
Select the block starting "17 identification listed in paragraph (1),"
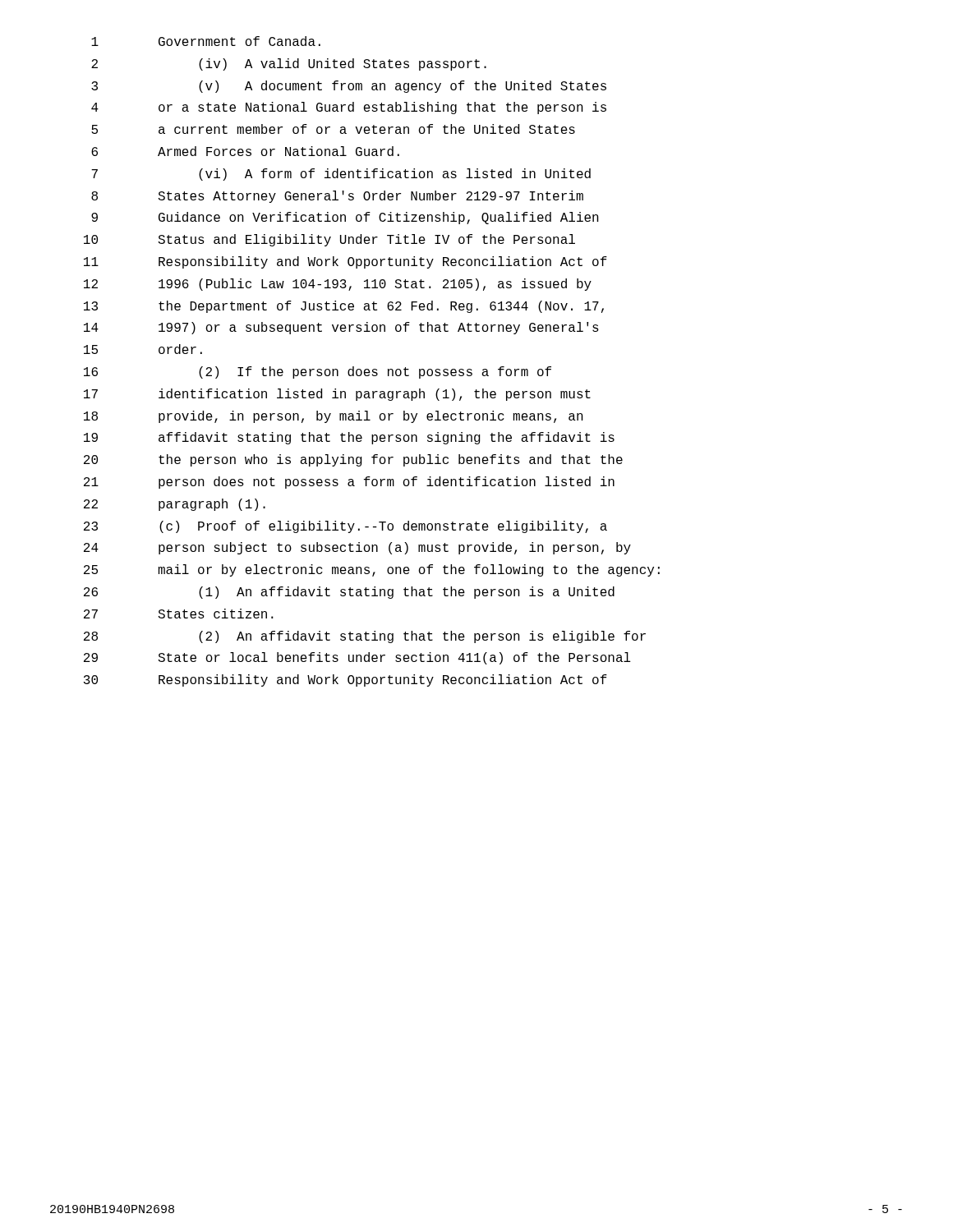coord(476,395)
